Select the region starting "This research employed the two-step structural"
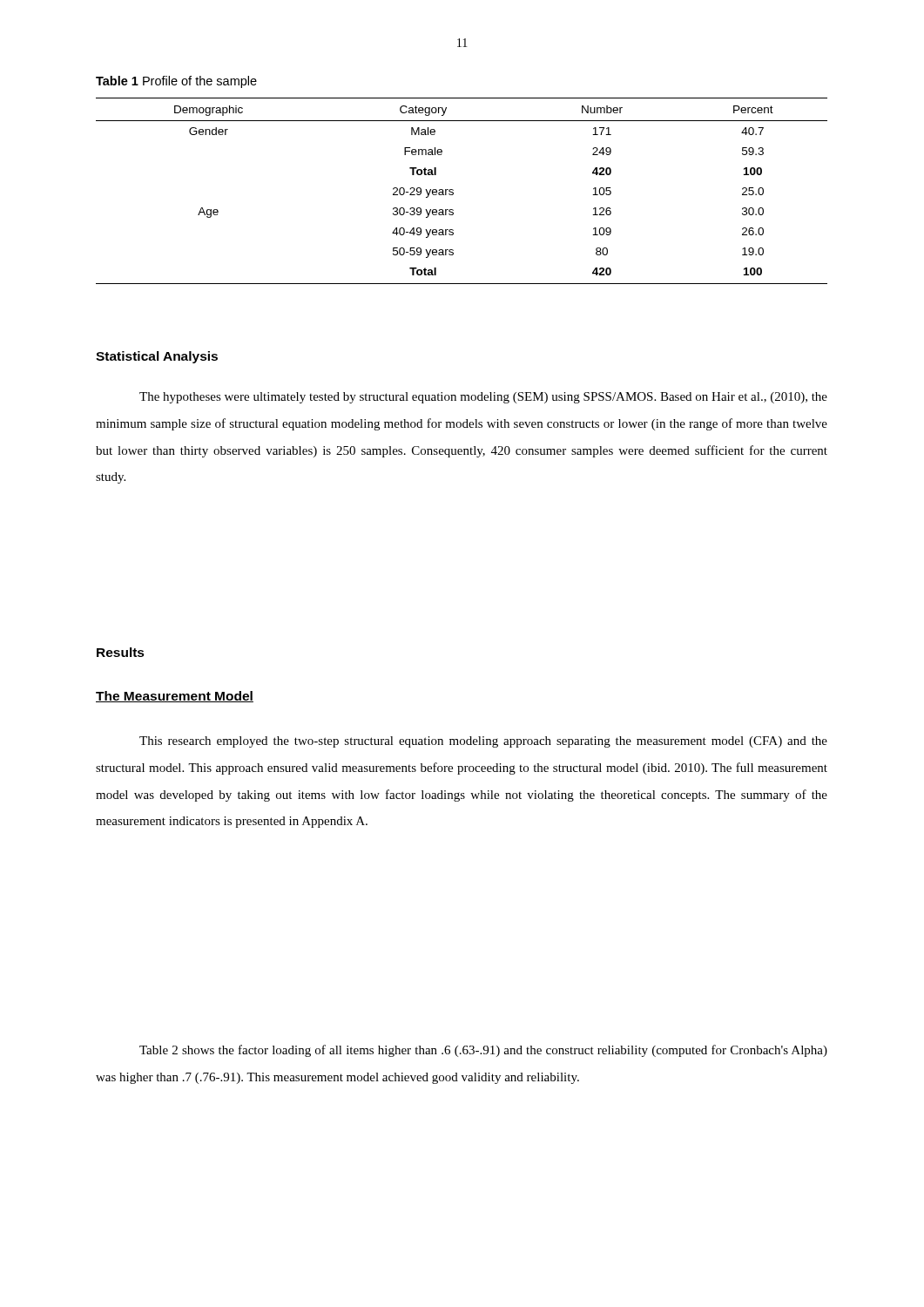This screenshot has width=924, height=1307. pos(462,781)
